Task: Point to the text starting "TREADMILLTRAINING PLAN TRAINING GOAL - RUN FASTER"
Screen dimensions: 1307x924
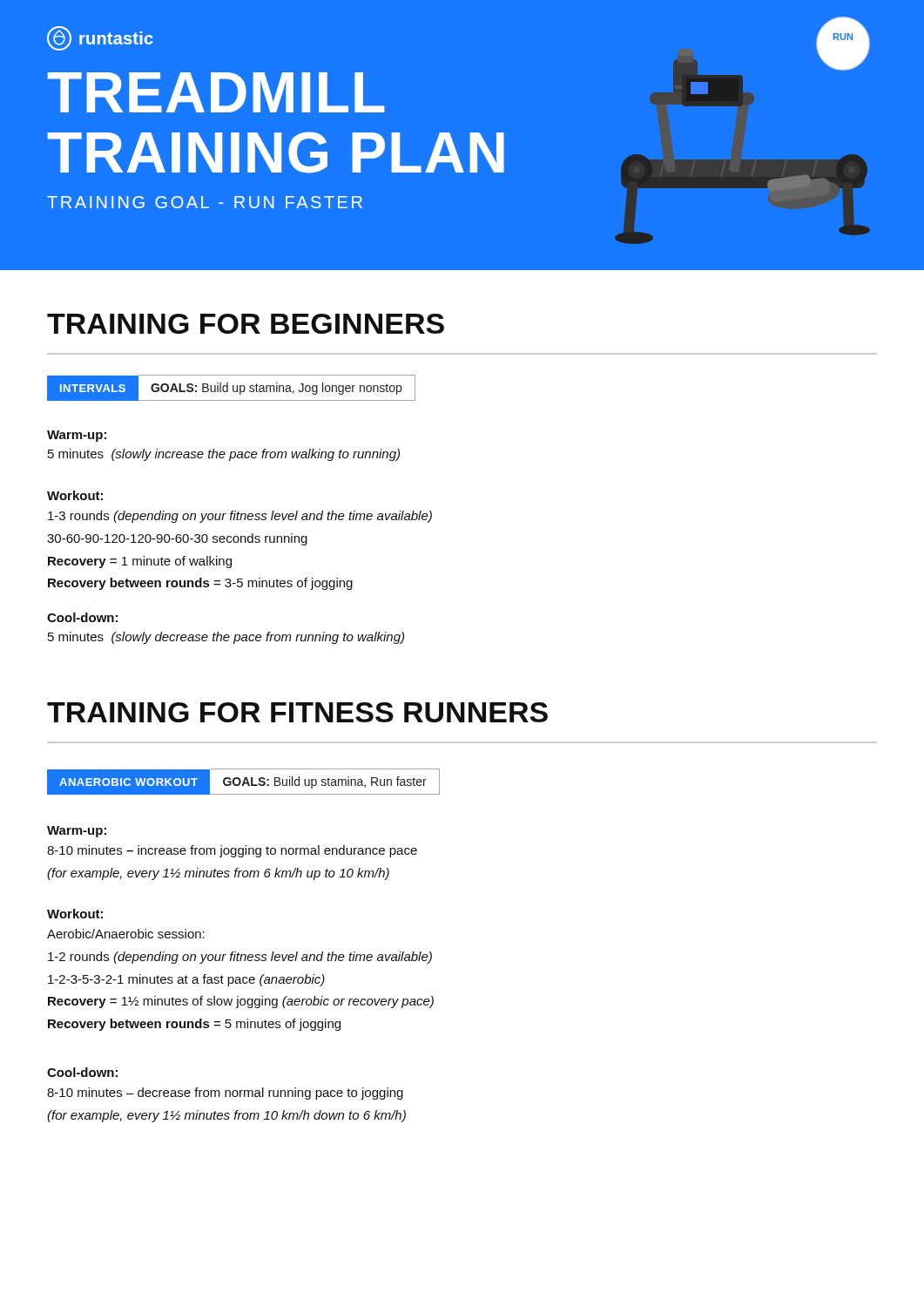Action: (278, 137)
